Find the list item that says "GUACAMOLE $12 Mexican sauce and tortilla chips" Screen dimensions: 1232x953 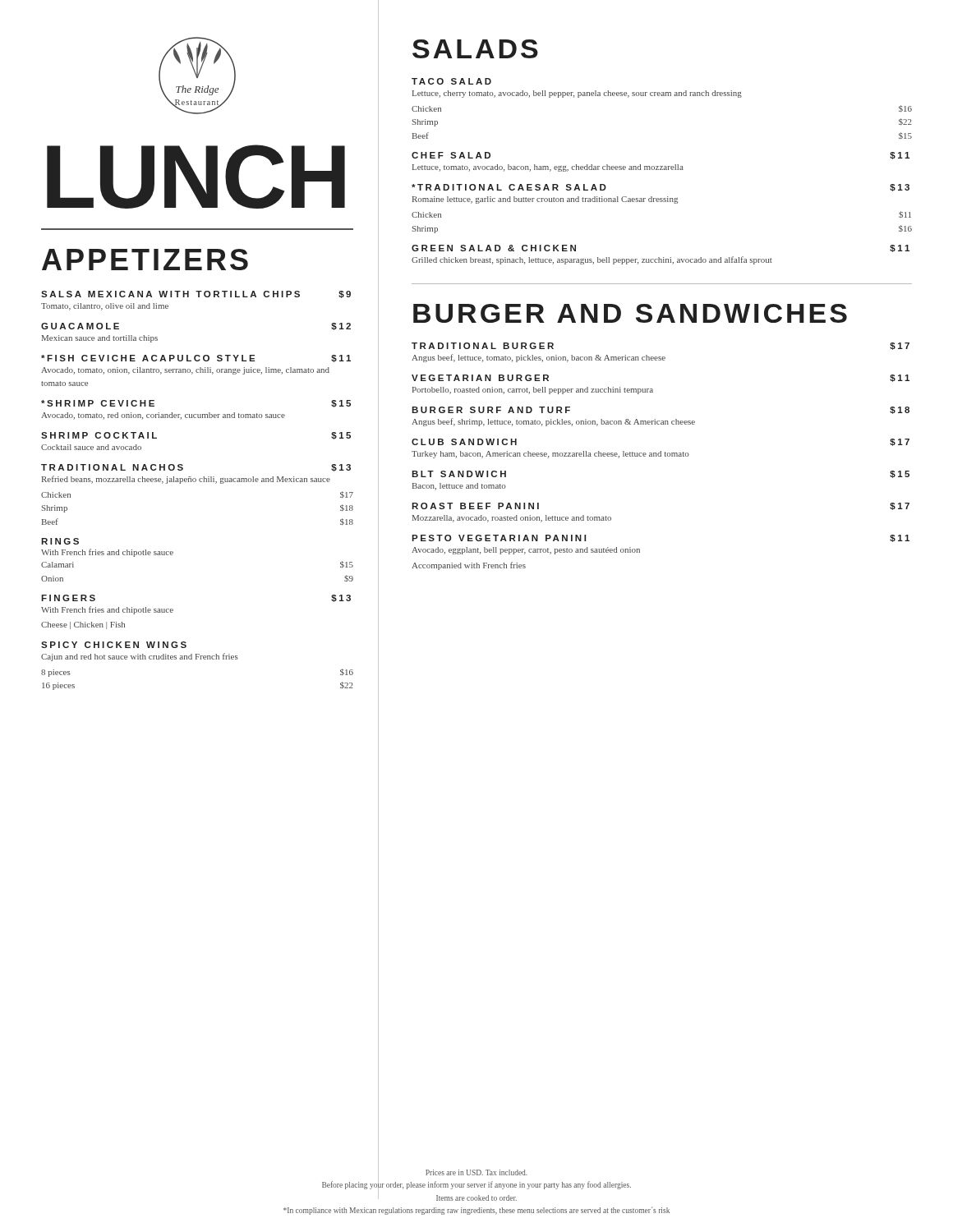point(80,326)
